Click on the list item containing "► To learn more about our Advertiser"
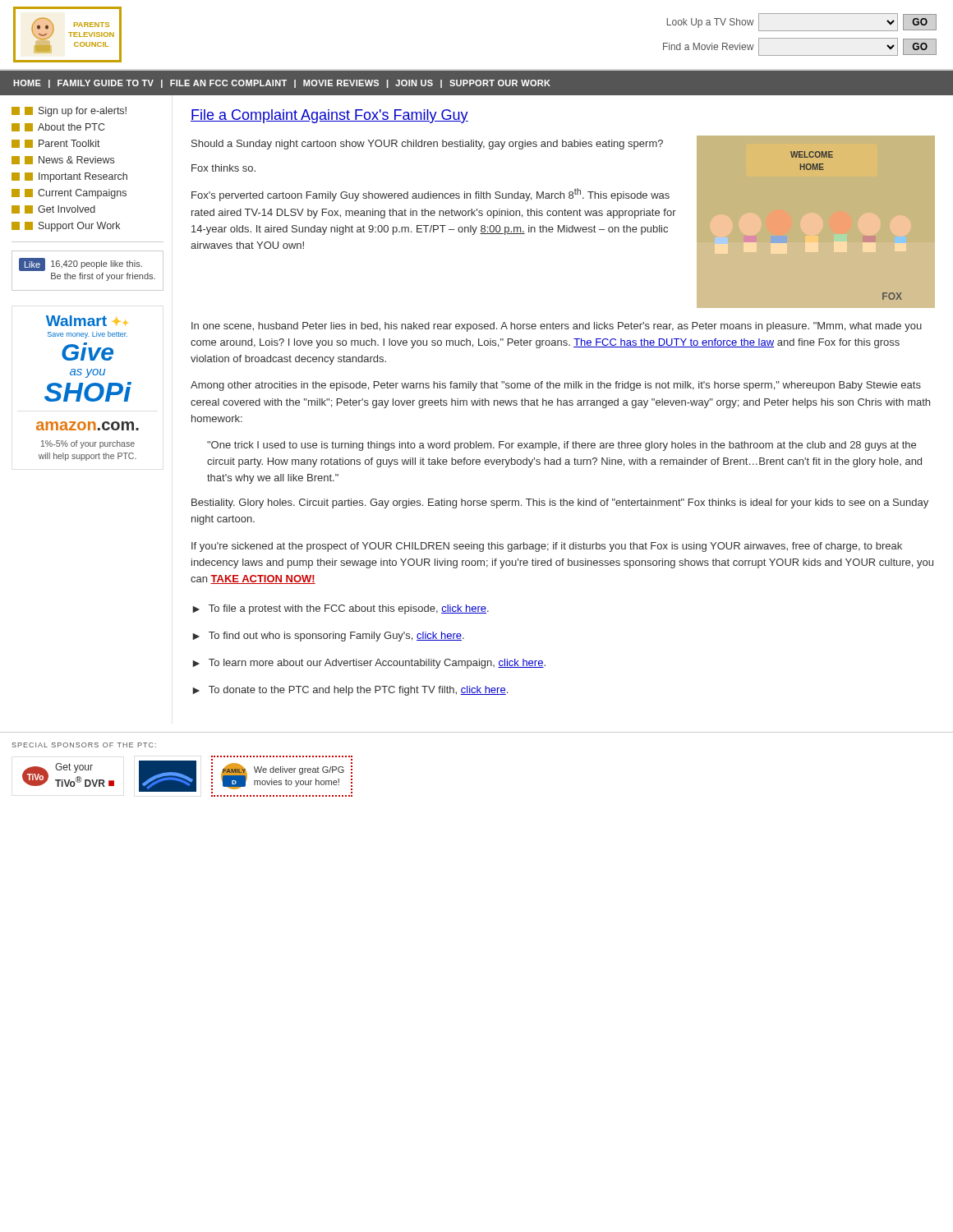 click(368, 663)
